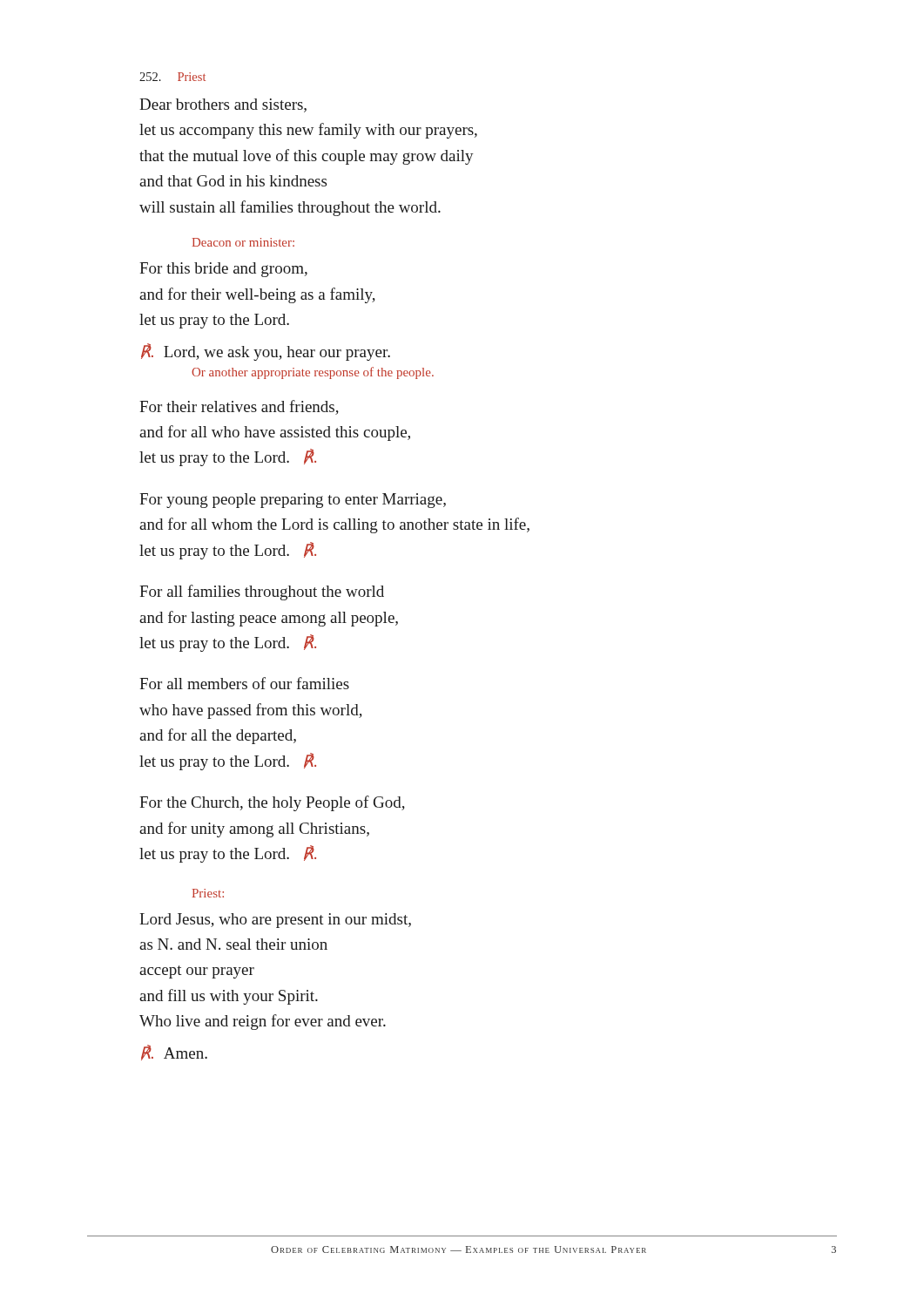Viewport: 924px width, 1307px height.
Task: Navigate to the region starting "252. Priest"
Action: (173, 77)
